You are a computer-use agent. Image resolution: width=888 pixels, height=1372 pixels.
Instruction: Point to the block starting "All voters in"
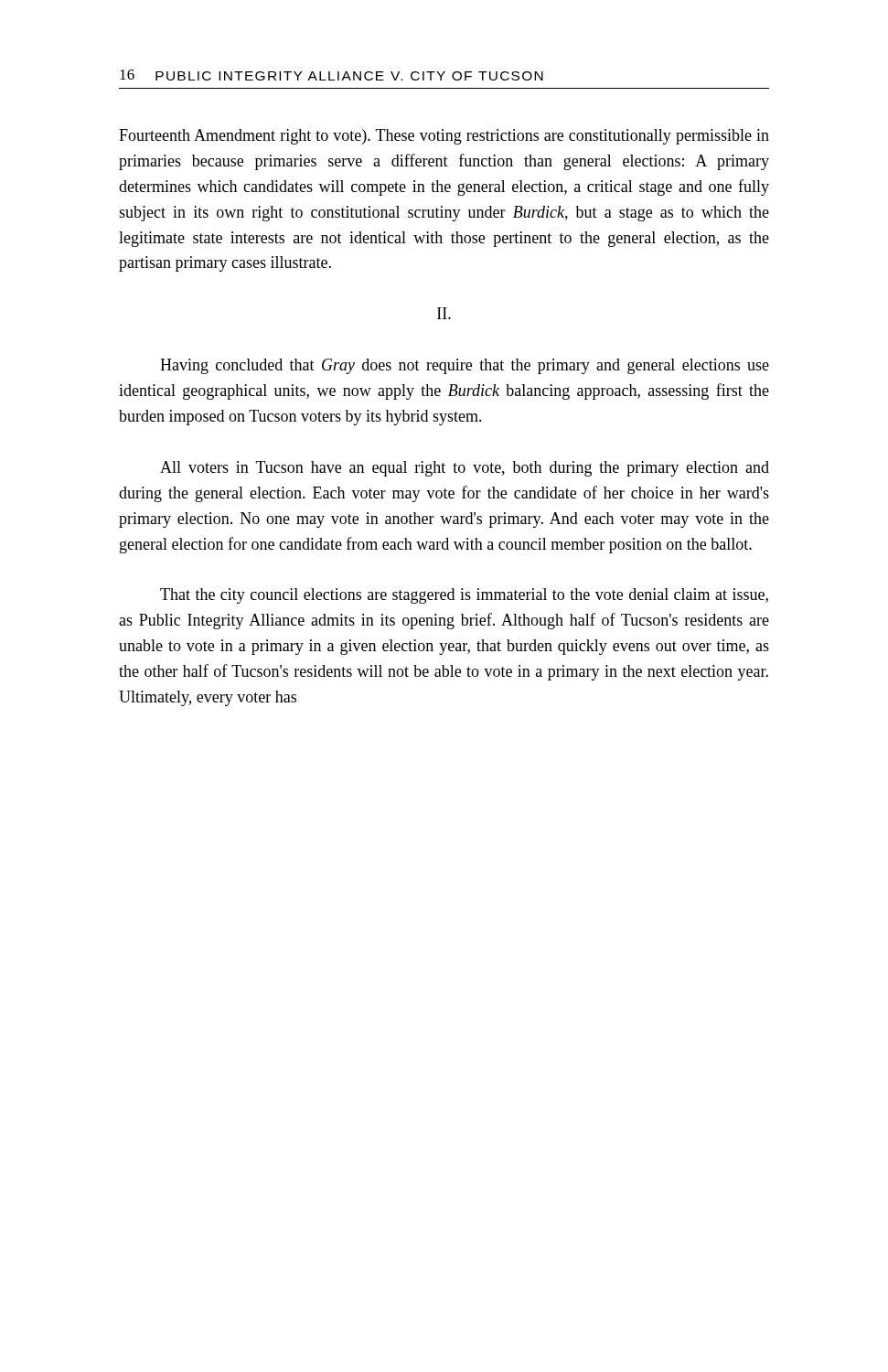(444, 506)
